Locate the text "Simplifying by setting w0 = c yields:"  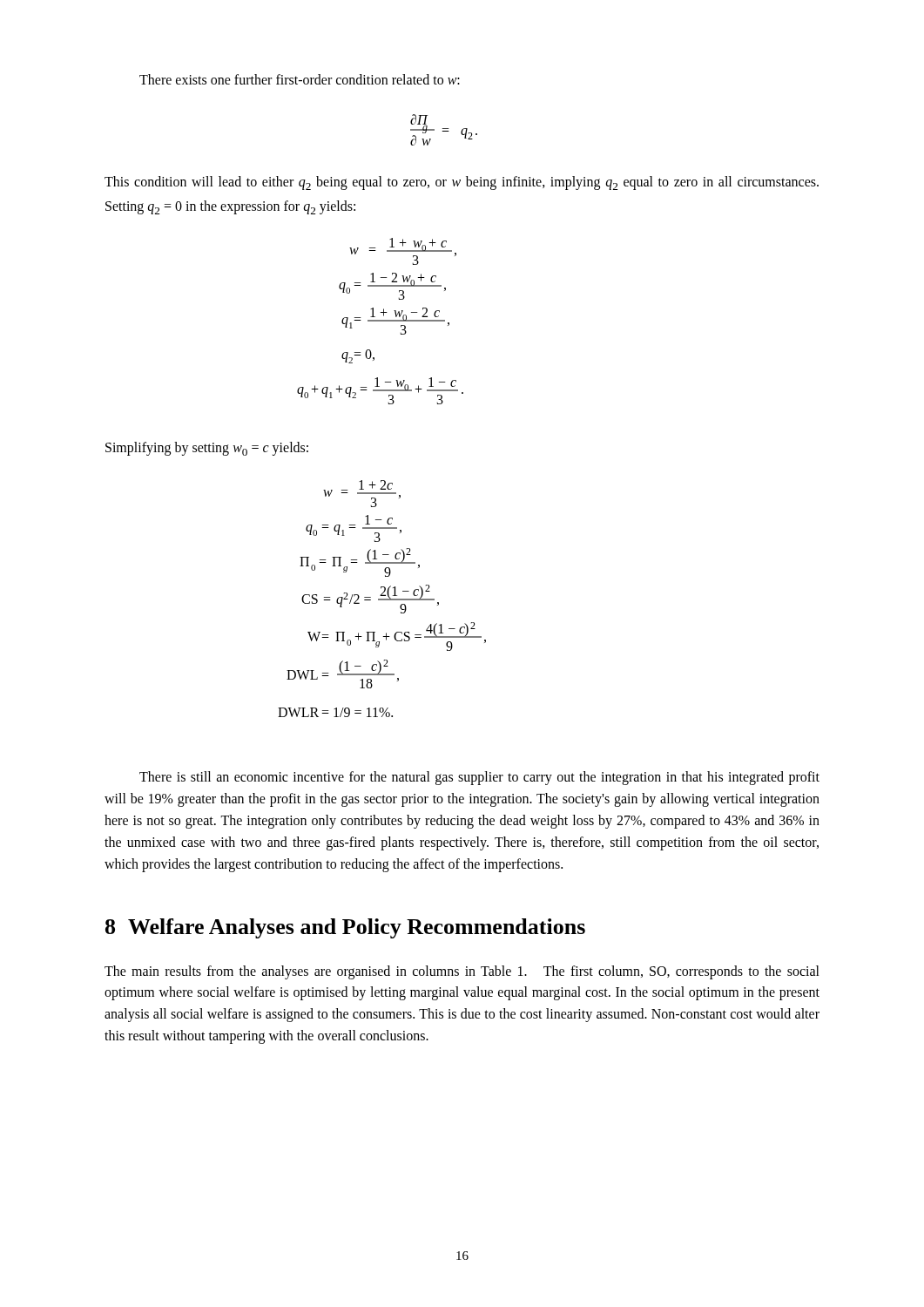click(x=207, y=449)
